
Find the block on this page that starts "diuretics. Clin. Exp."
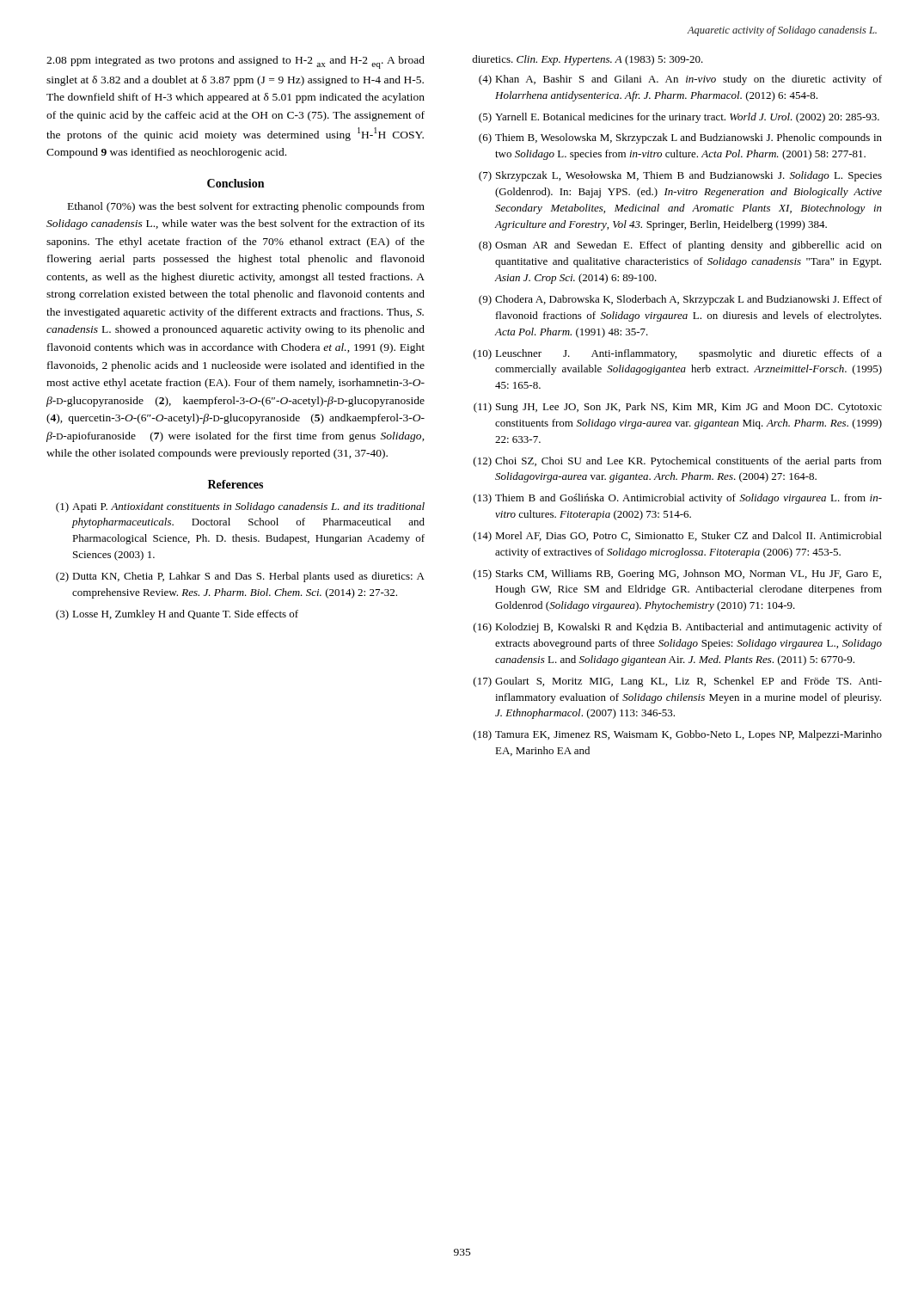pyautogui.click(x=676, y=60)
